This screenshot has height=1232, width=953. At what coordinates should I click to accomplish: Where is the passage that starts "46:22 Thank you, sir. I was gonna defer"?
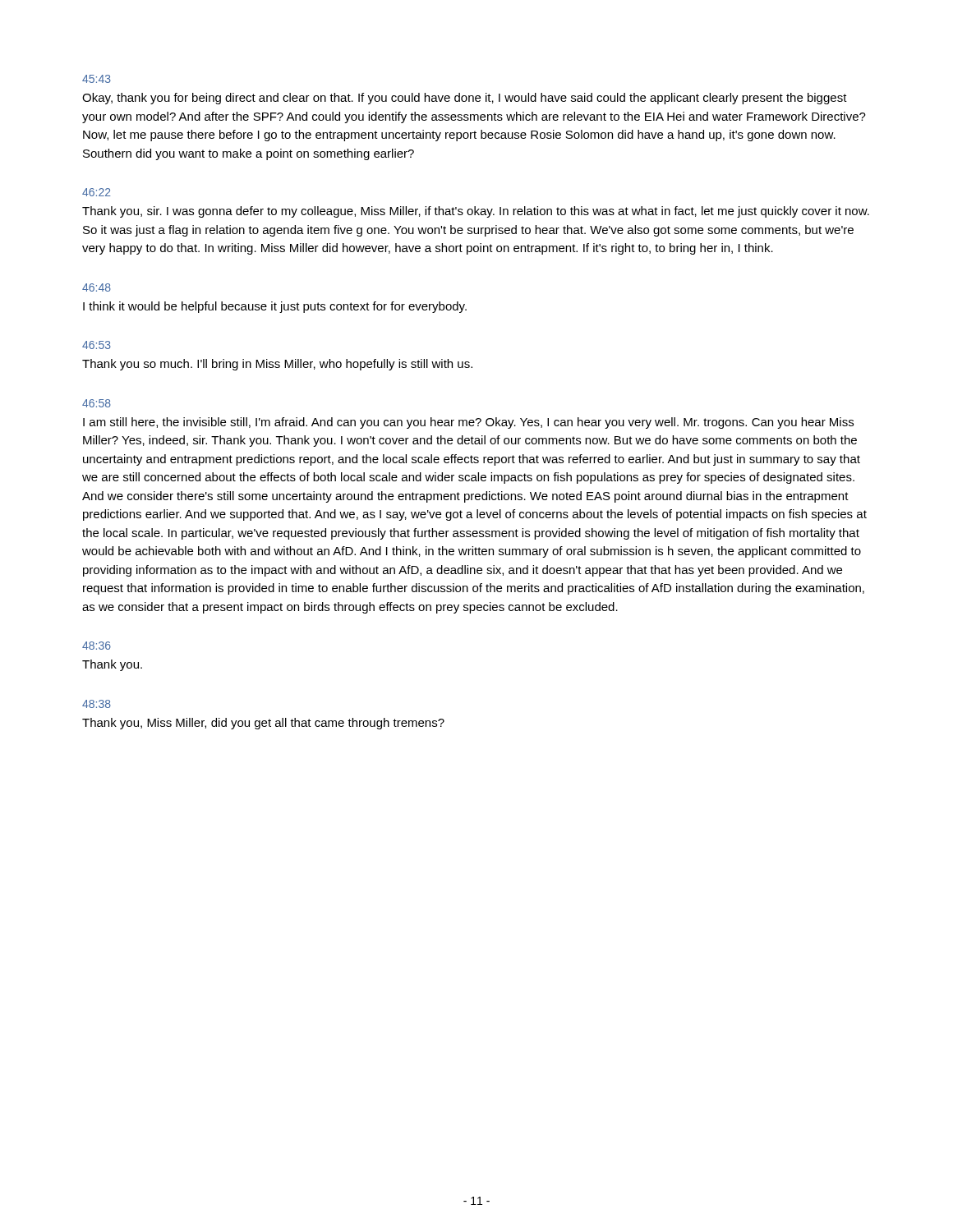coord(476,222)
